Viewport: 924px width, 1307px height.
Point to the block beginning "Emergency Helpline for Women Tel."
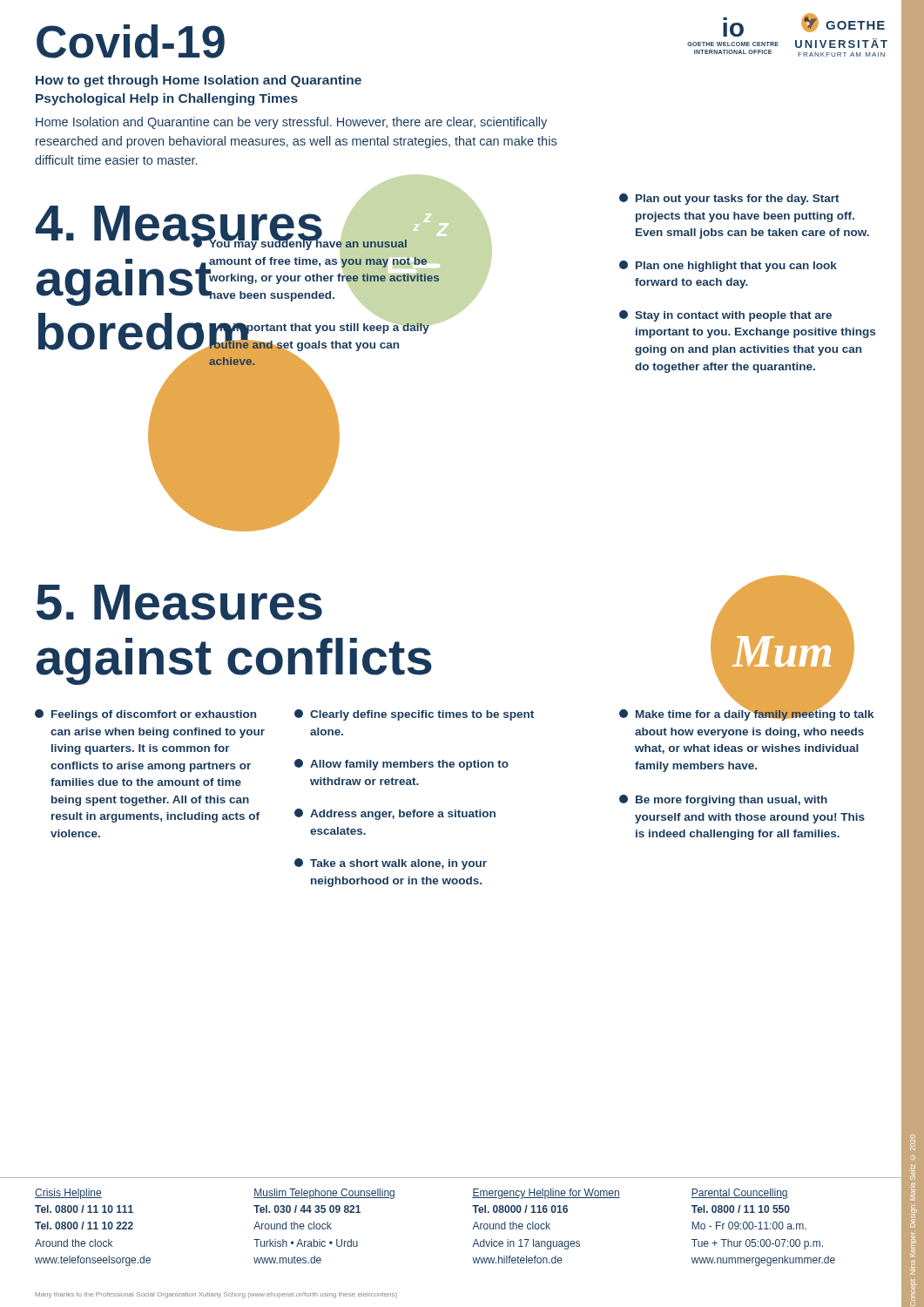[x=546, y=1194]
